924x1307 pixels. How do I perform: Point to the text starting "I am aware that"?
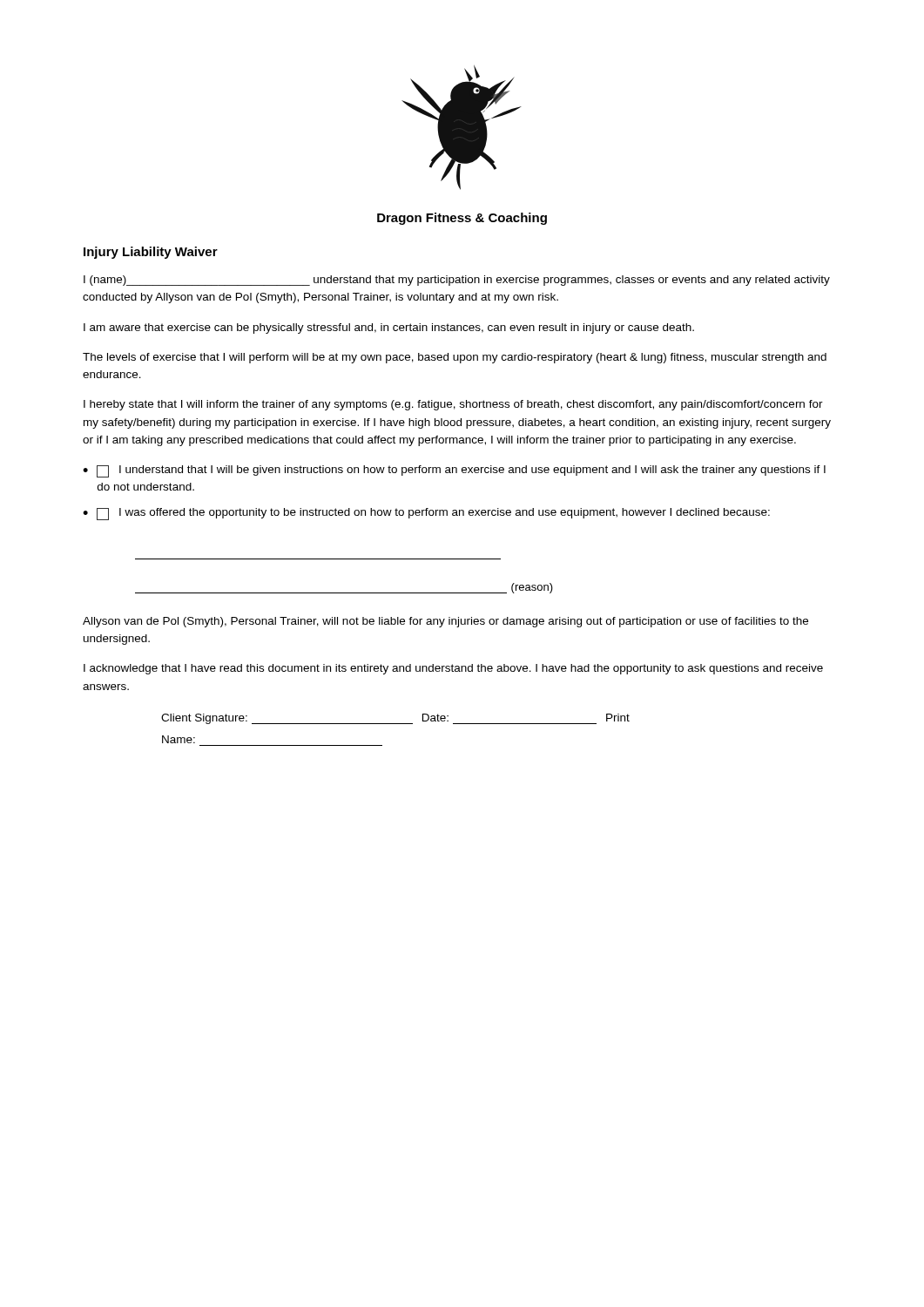tap(389, 327)
